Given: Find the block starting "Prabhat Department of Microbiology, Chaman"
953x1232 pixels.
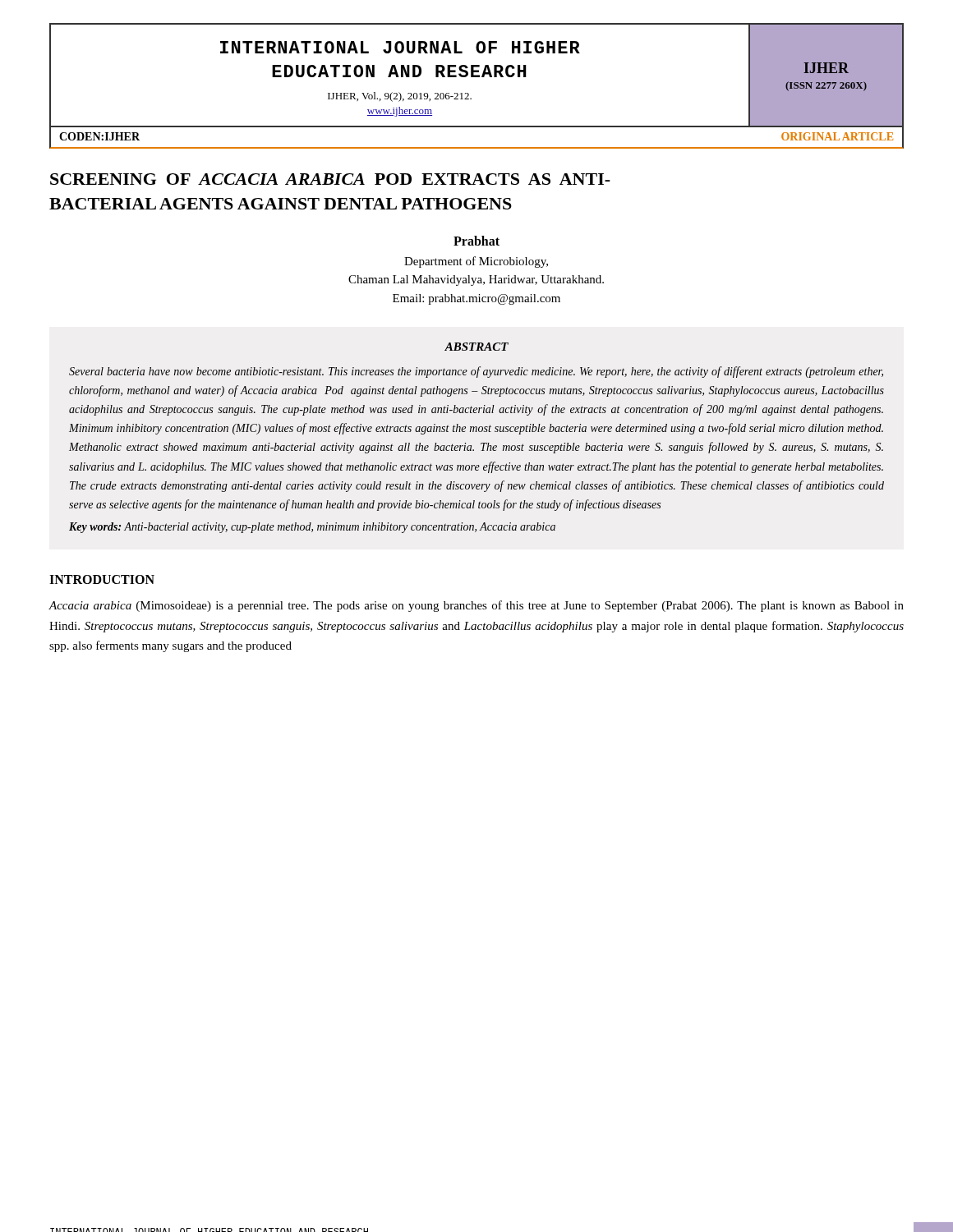Looking at the screenshot, I should (476, 270).
